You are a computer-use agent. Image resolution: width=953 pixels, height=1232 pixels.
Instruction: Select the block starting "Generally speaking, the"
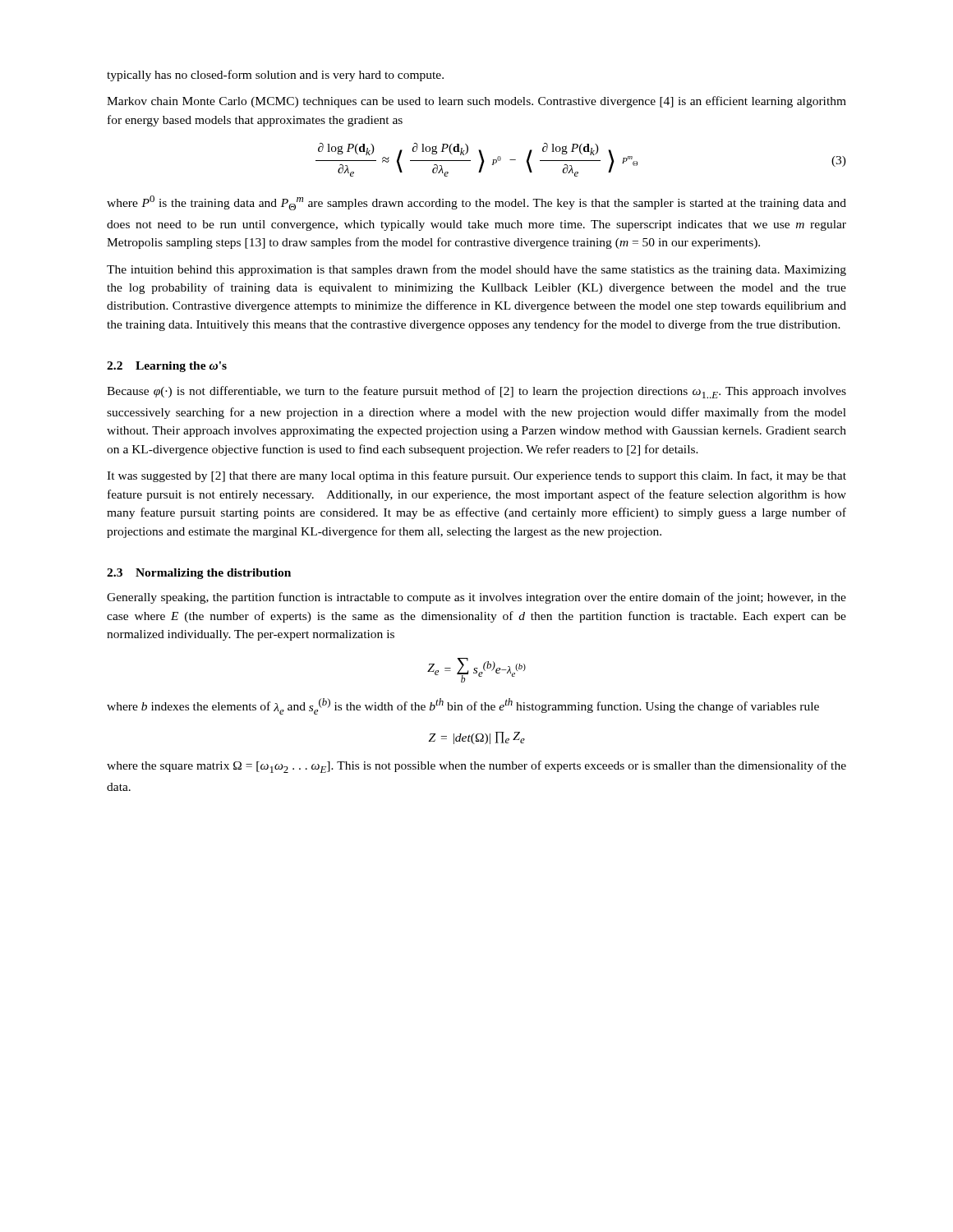[476, 616]
